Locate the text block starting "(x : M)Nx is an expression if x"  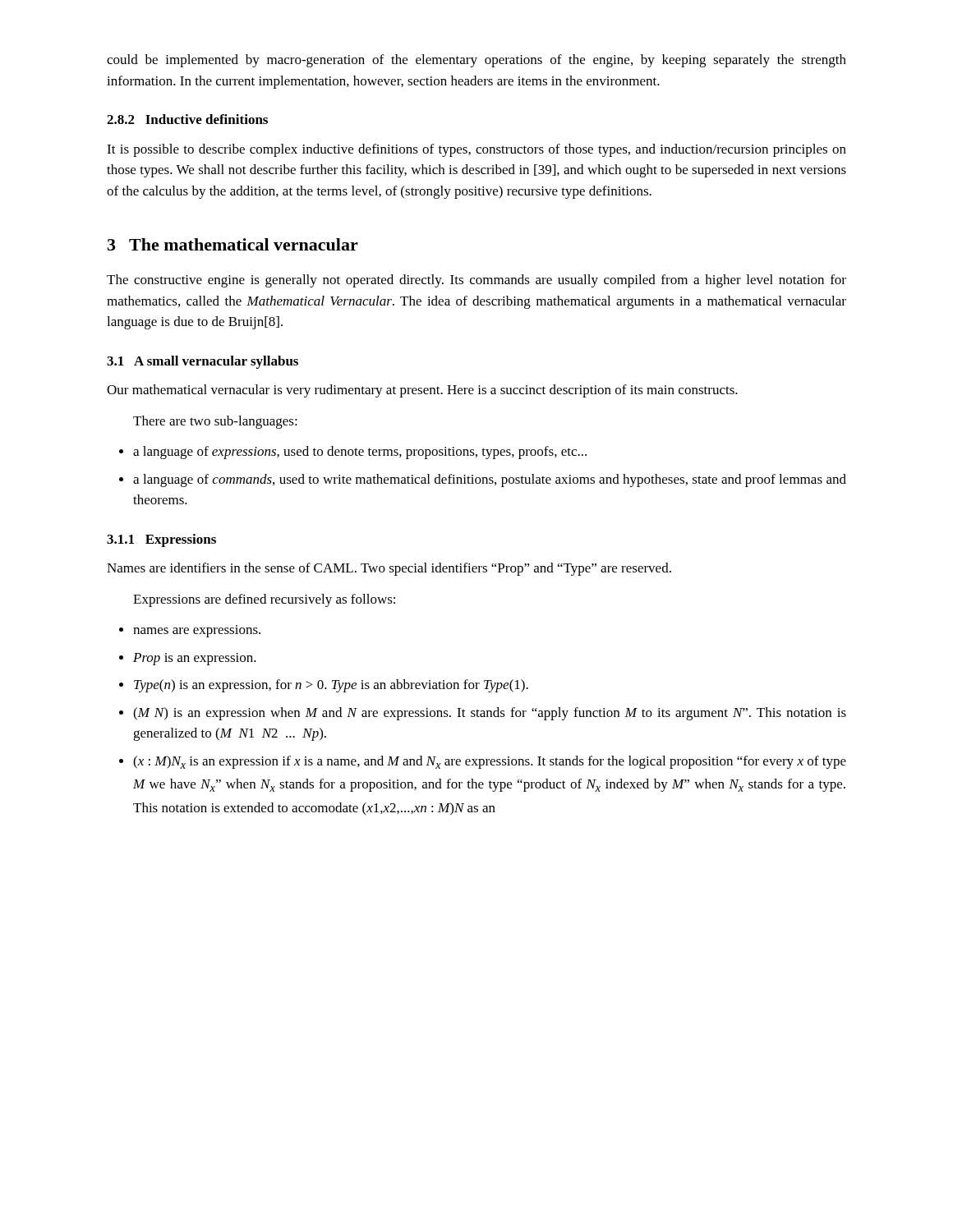[476, 784]
